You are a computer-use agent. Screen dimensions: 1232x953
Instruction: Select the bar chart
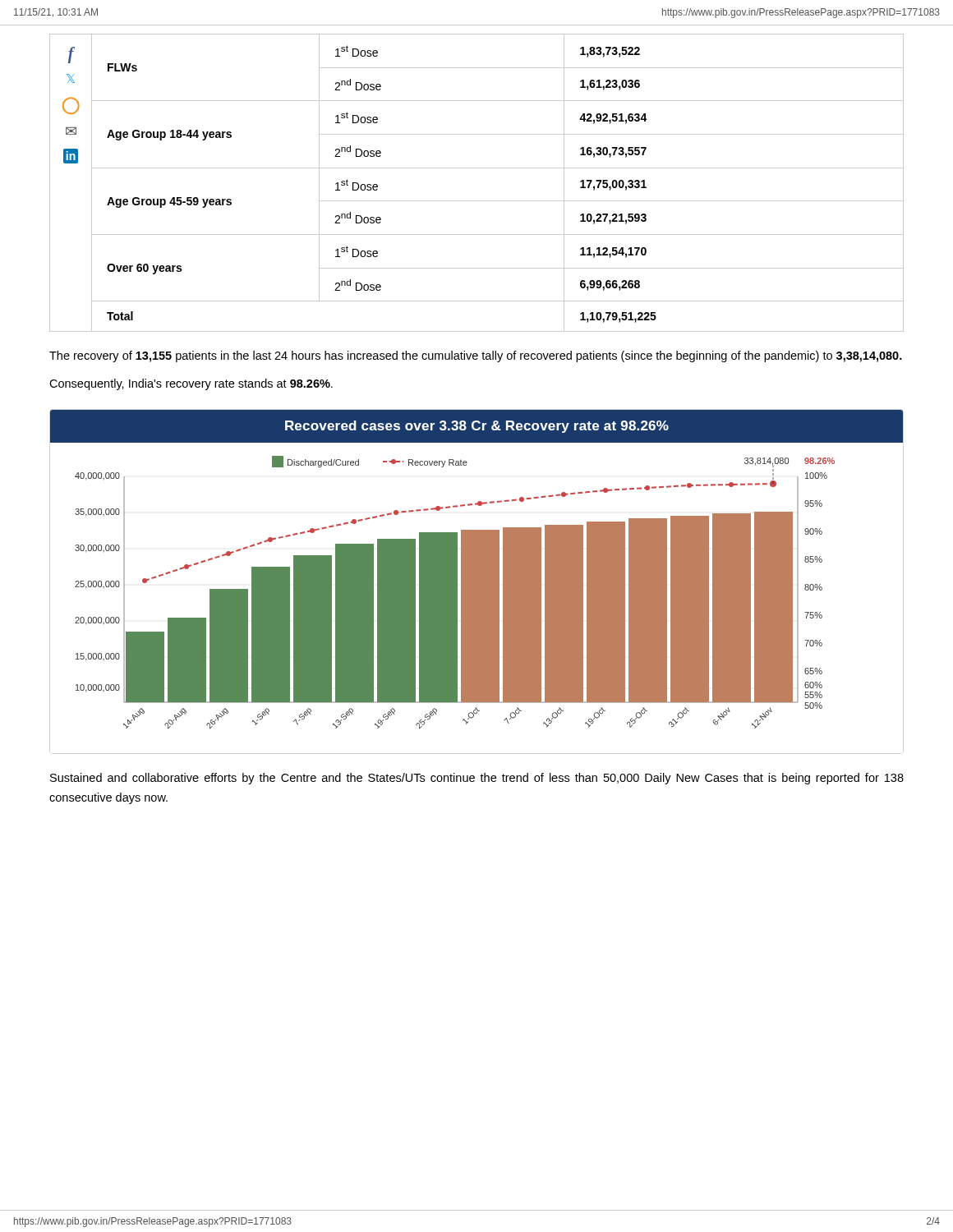[x=476, y=582]
